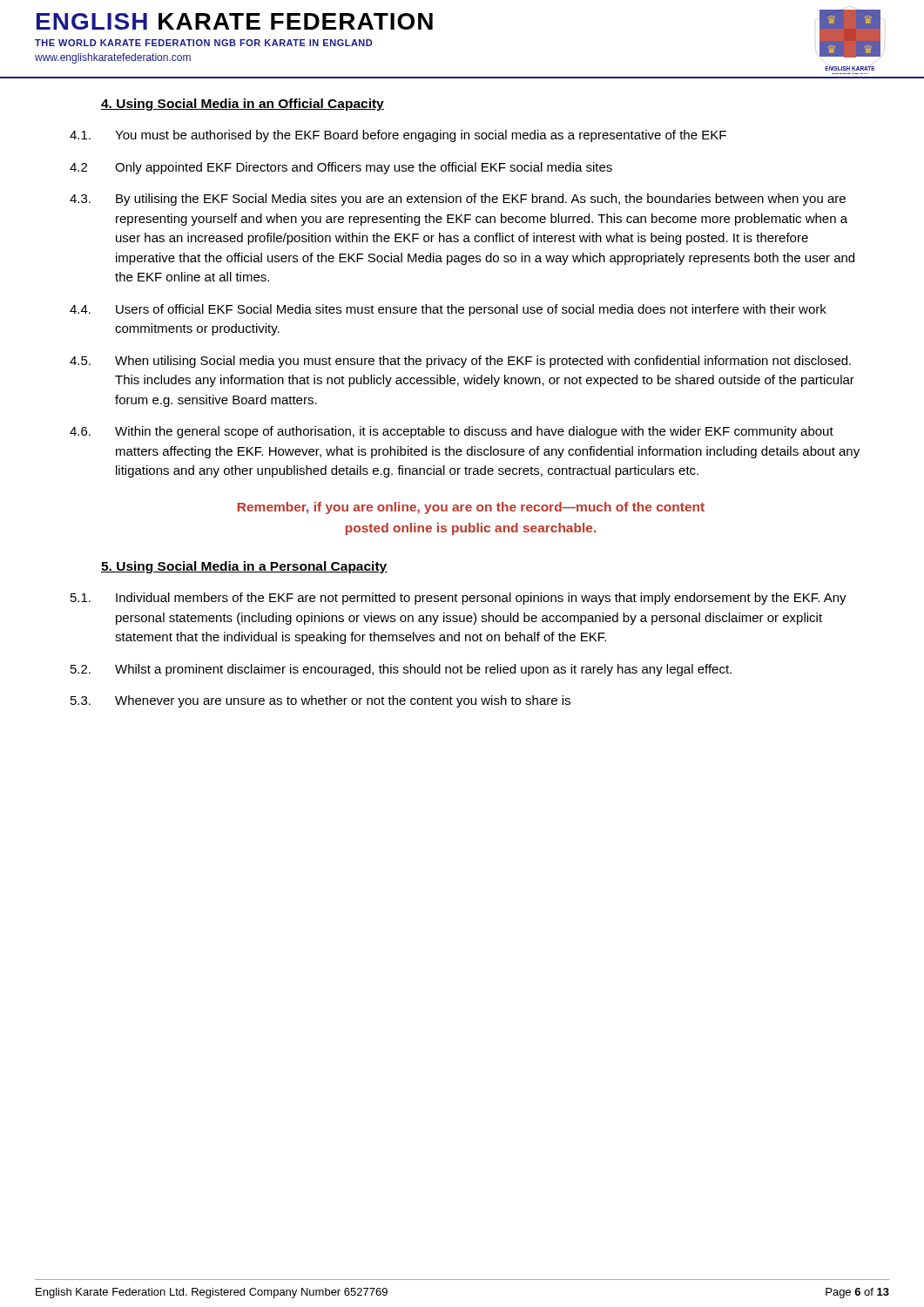Locate the block of text that opens with "4.6. Within the general scope of"
This screenshot has height=1307, width=924.
click(471, 451)
